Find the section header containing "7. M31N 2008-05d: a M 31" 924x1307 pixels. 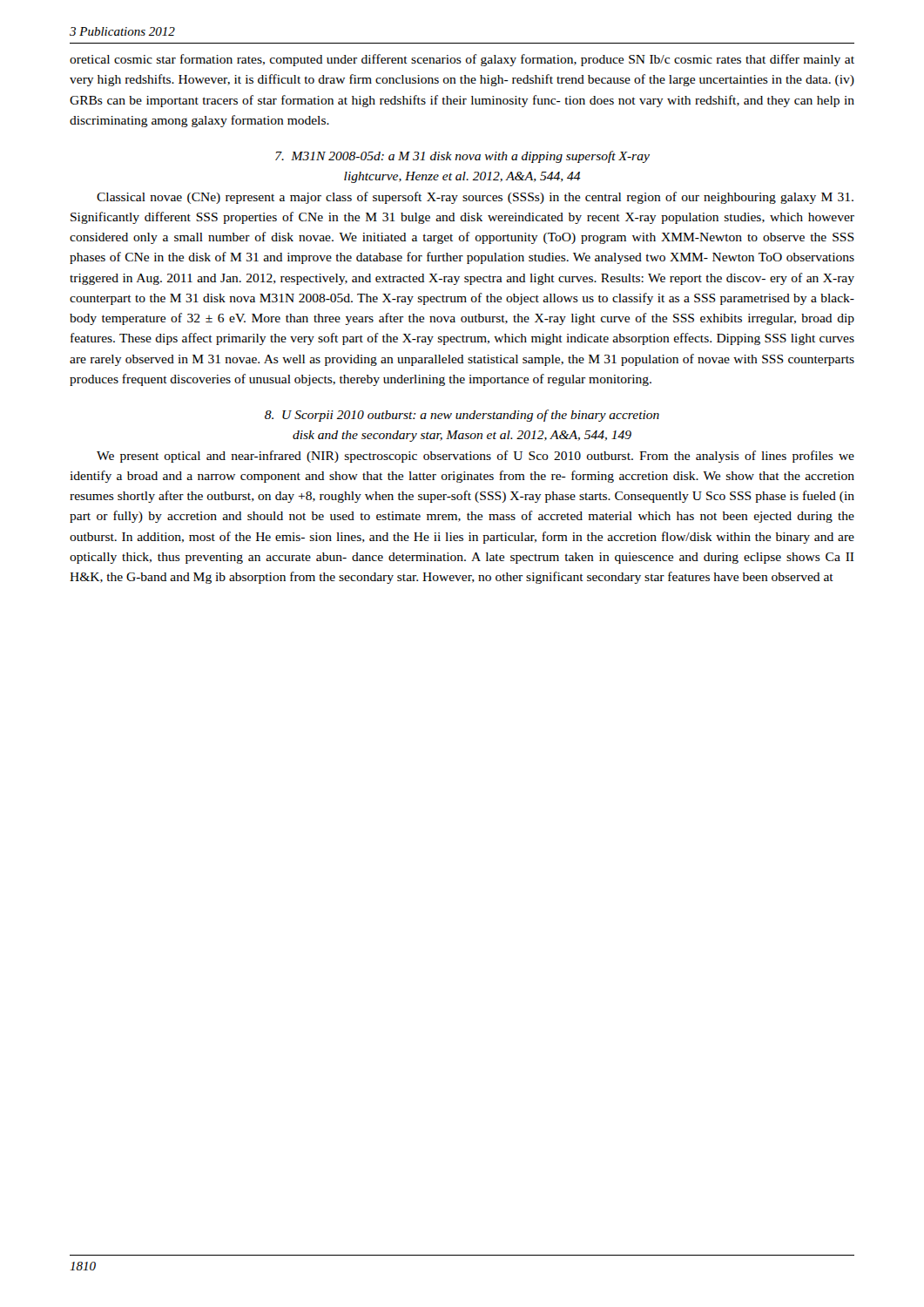point(462,166)
